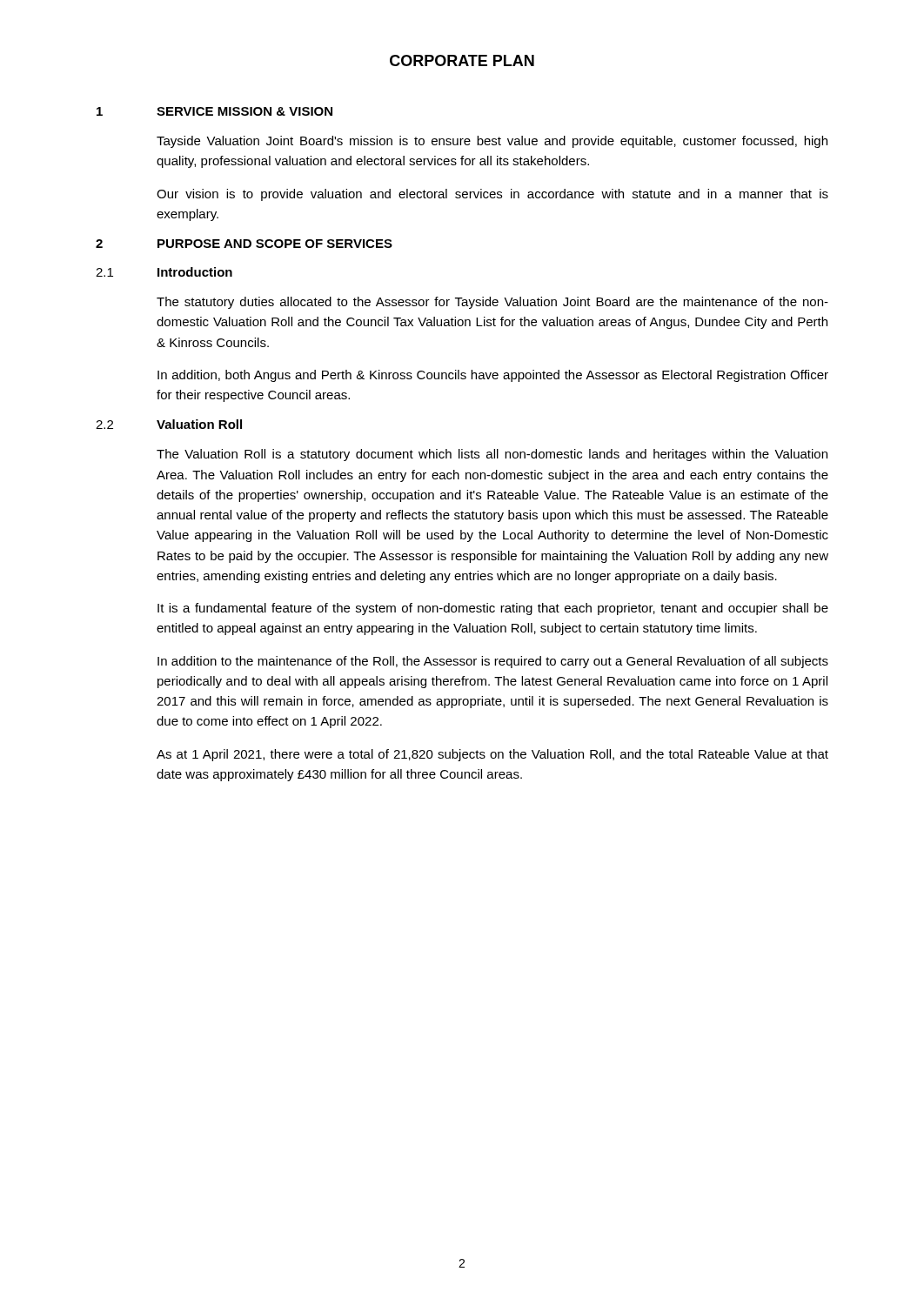Viewport: 924px width, 1305px height.
Task: Navigate to the element starting "CORPORATE PLAN"
Action: (x=462, y=61)
